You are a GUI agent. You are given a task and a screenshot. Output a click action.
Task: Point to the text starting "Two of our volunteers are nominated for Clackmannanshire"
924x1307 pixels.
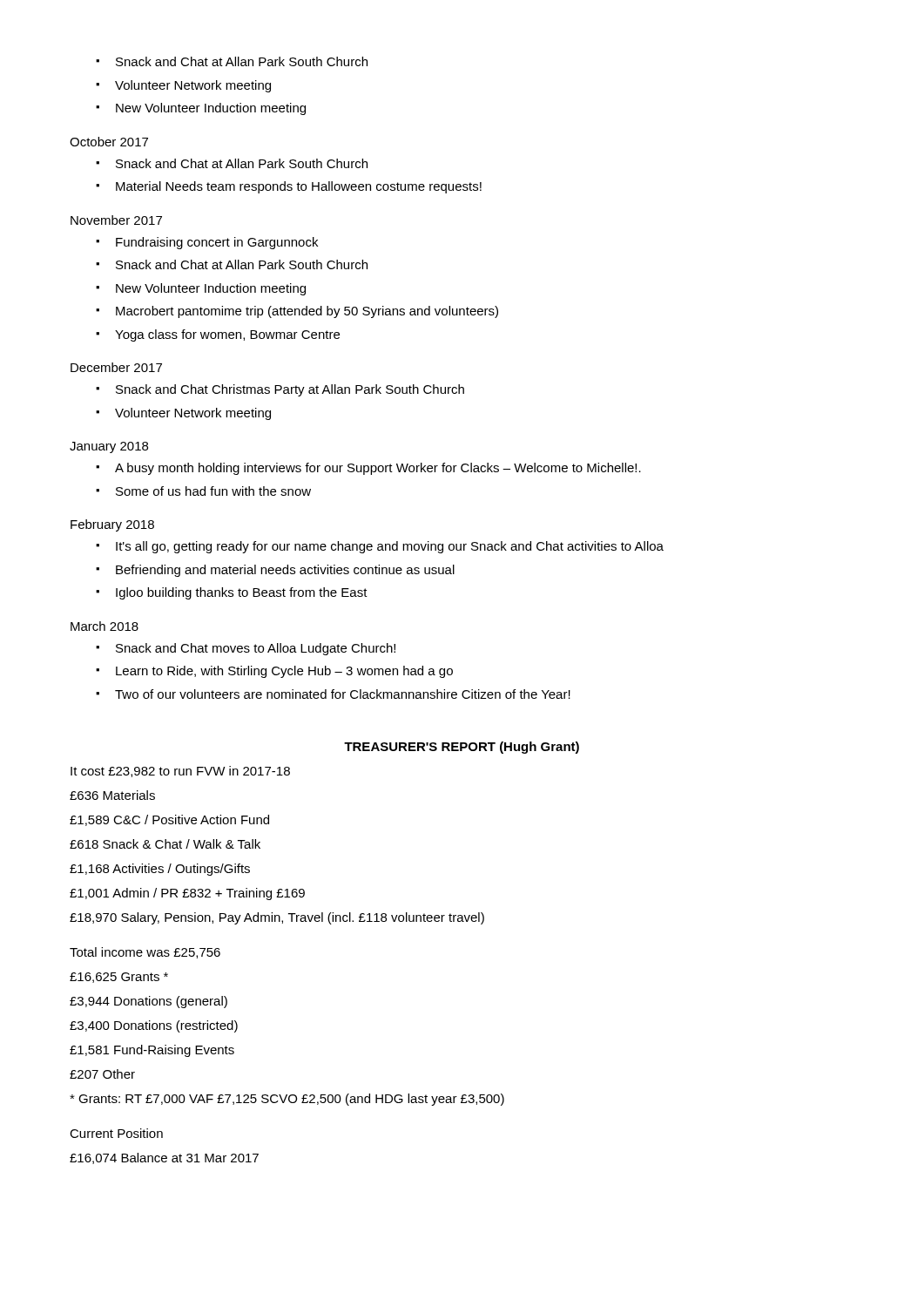point(475,694)
